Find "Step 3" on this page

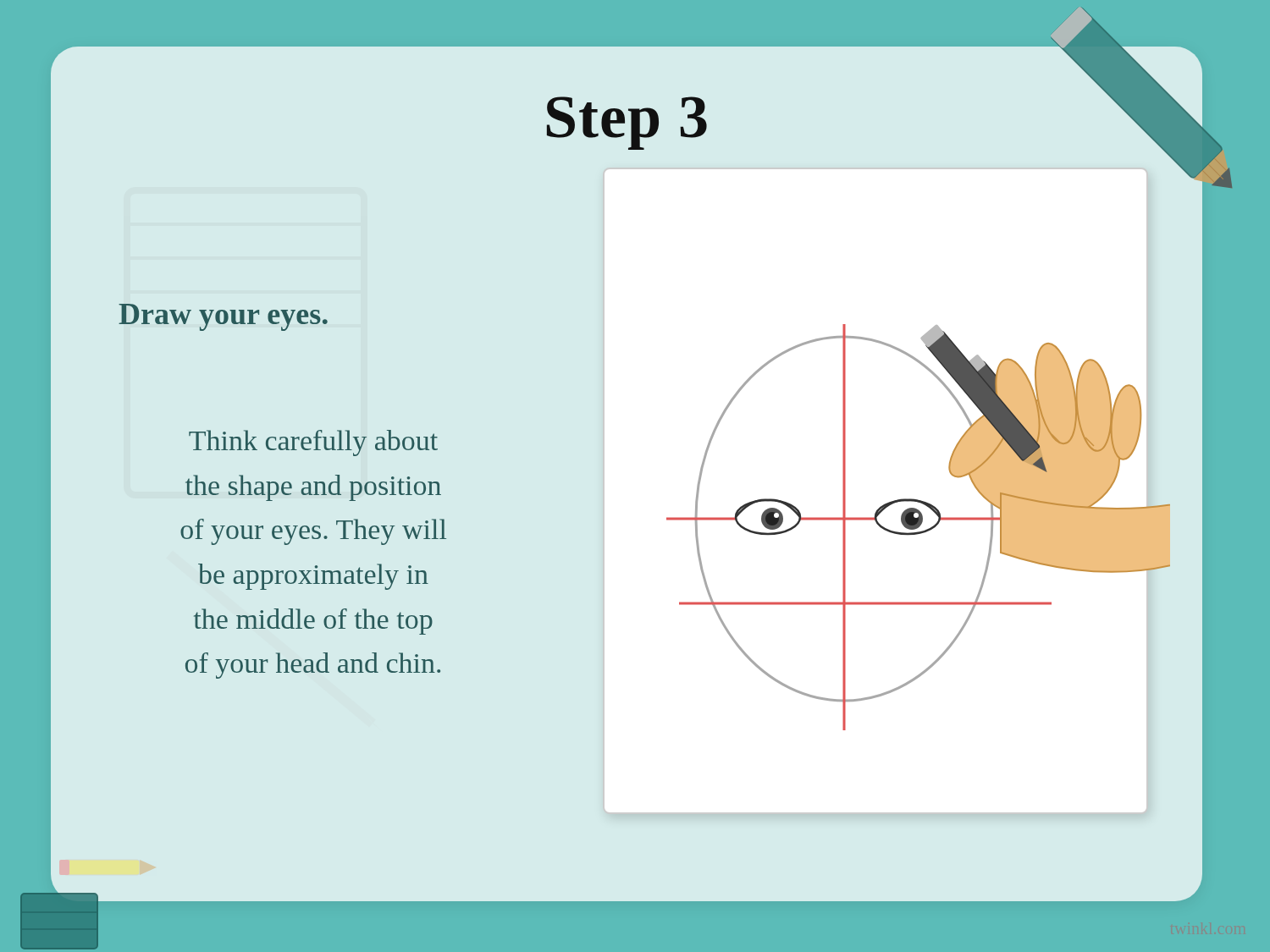click(x=627, y=117)
